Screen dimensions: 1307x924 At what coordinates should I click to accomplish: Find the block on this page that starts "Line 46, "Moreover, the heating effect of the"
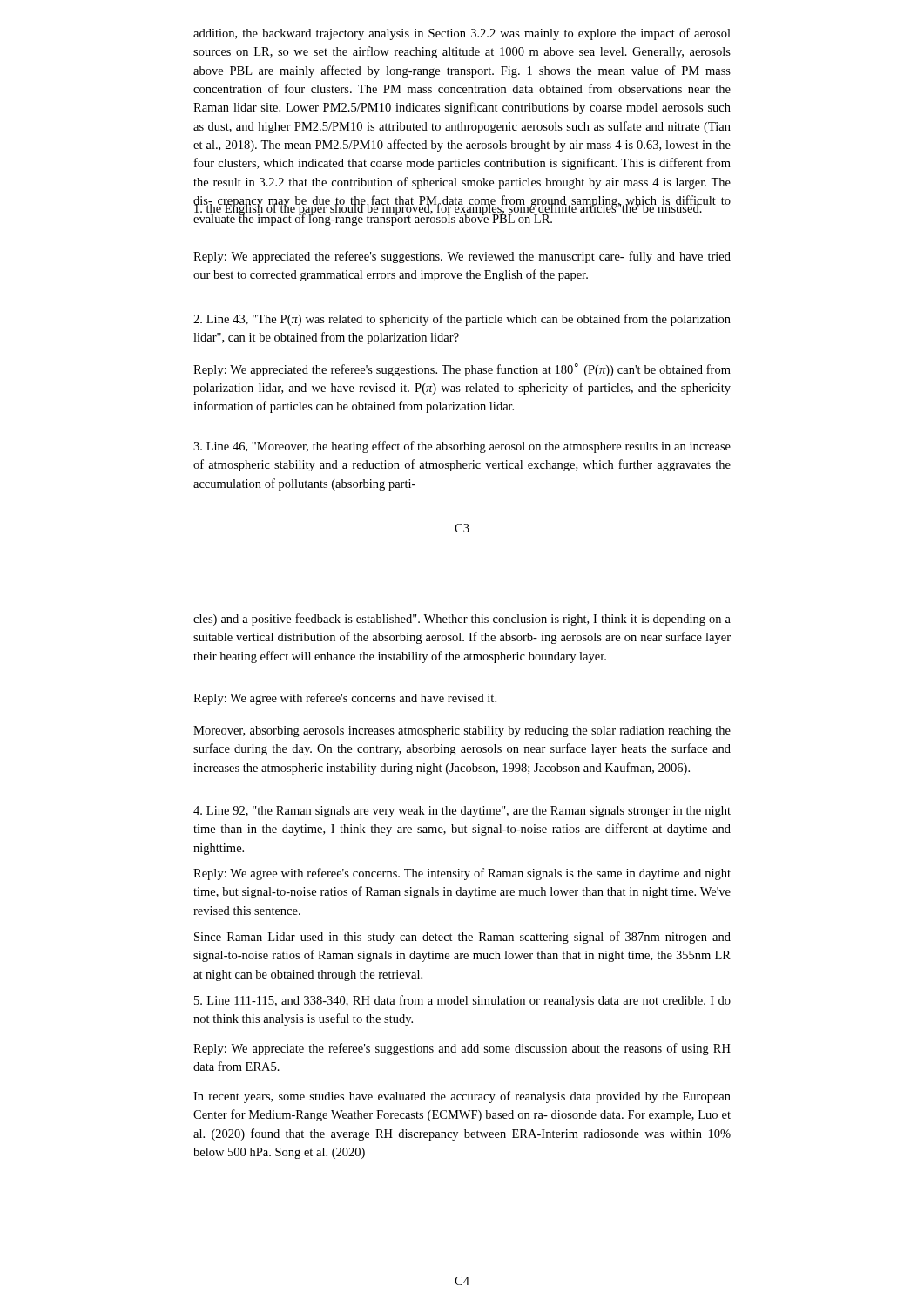462,465
